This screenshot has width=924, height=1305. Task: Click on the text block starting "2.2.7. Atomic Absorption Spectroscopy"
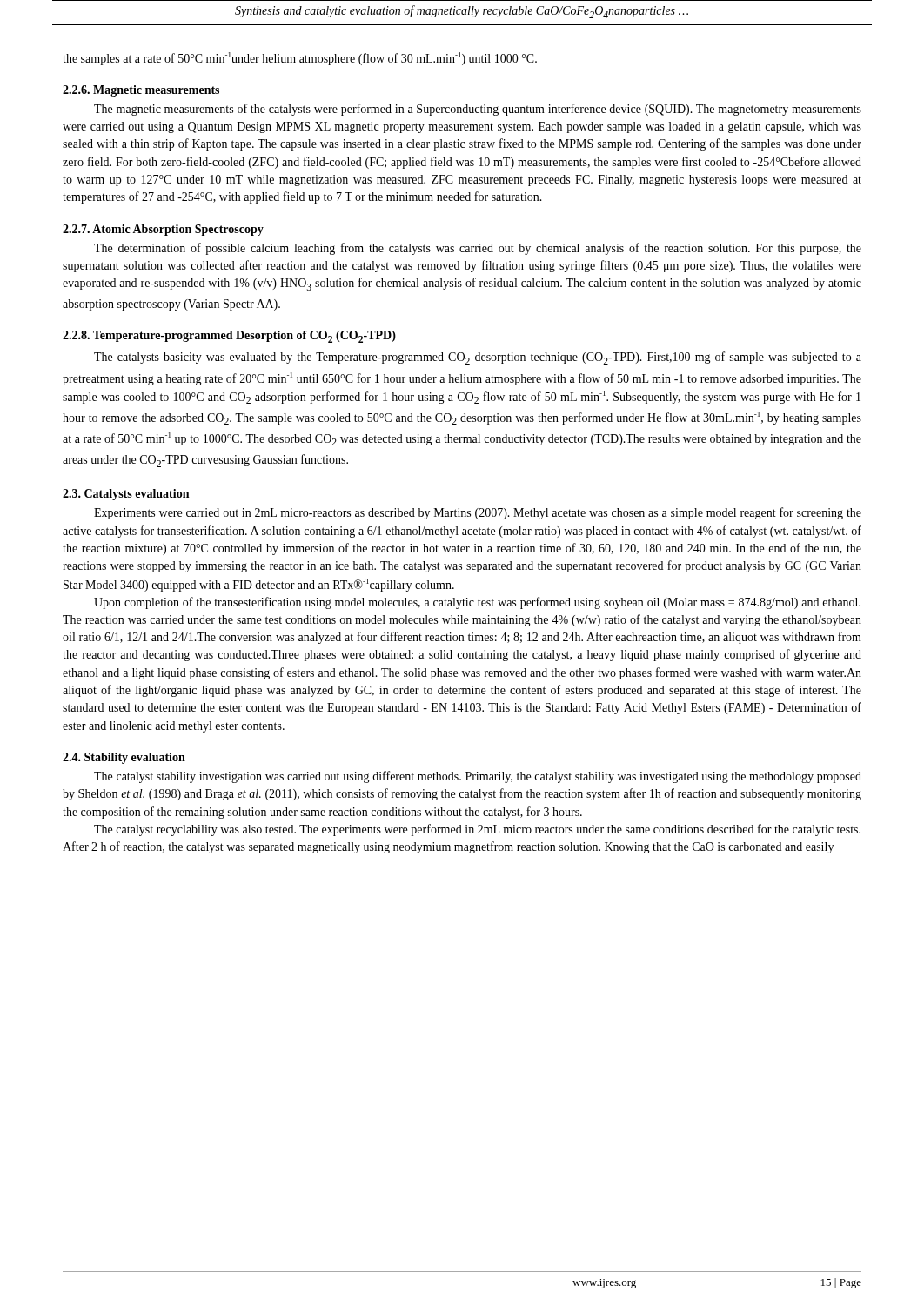coord(163,229)
